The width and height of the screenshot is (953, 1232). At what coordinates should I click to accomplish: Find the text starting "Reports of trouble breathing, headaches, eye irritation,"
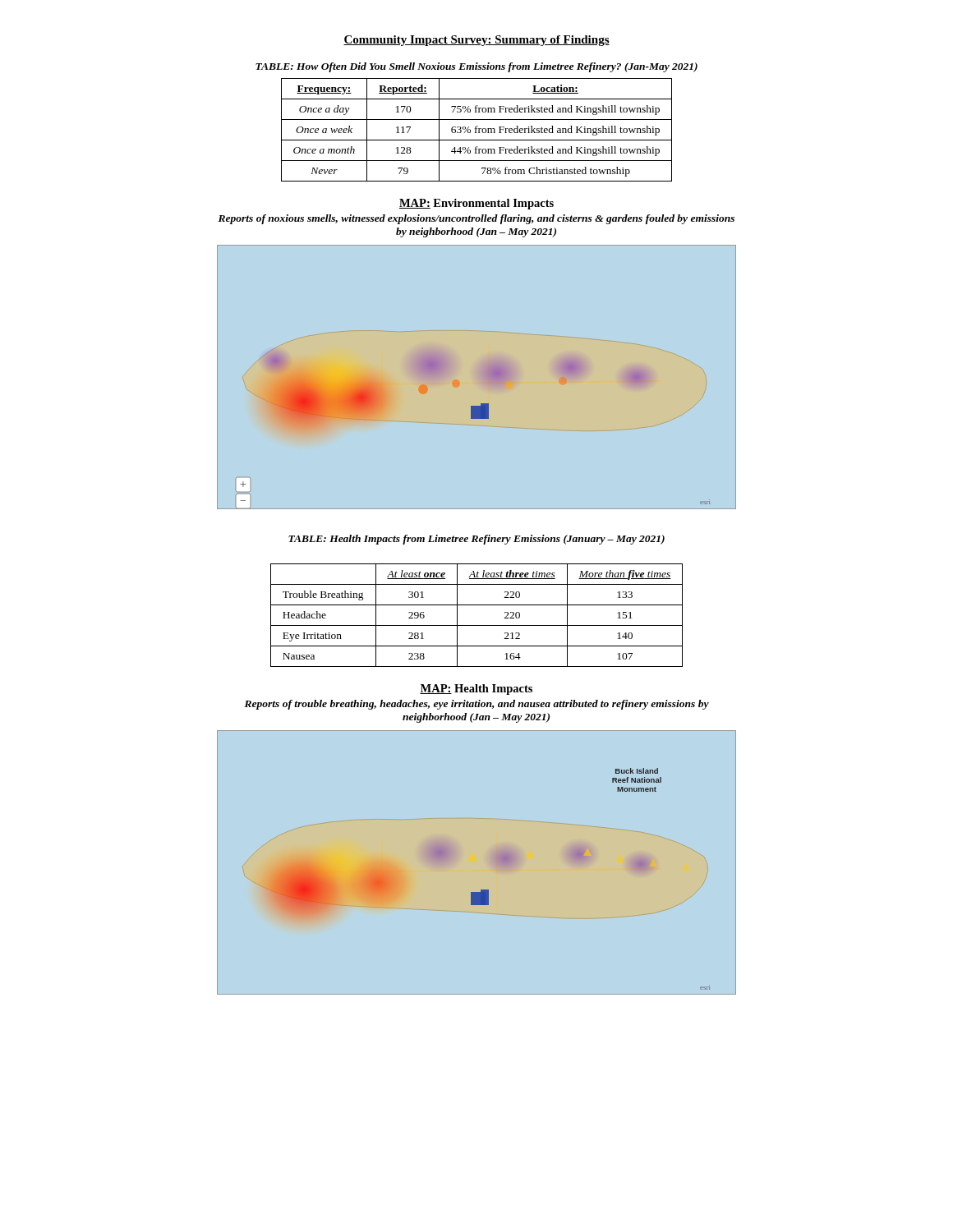coord(476,710)
